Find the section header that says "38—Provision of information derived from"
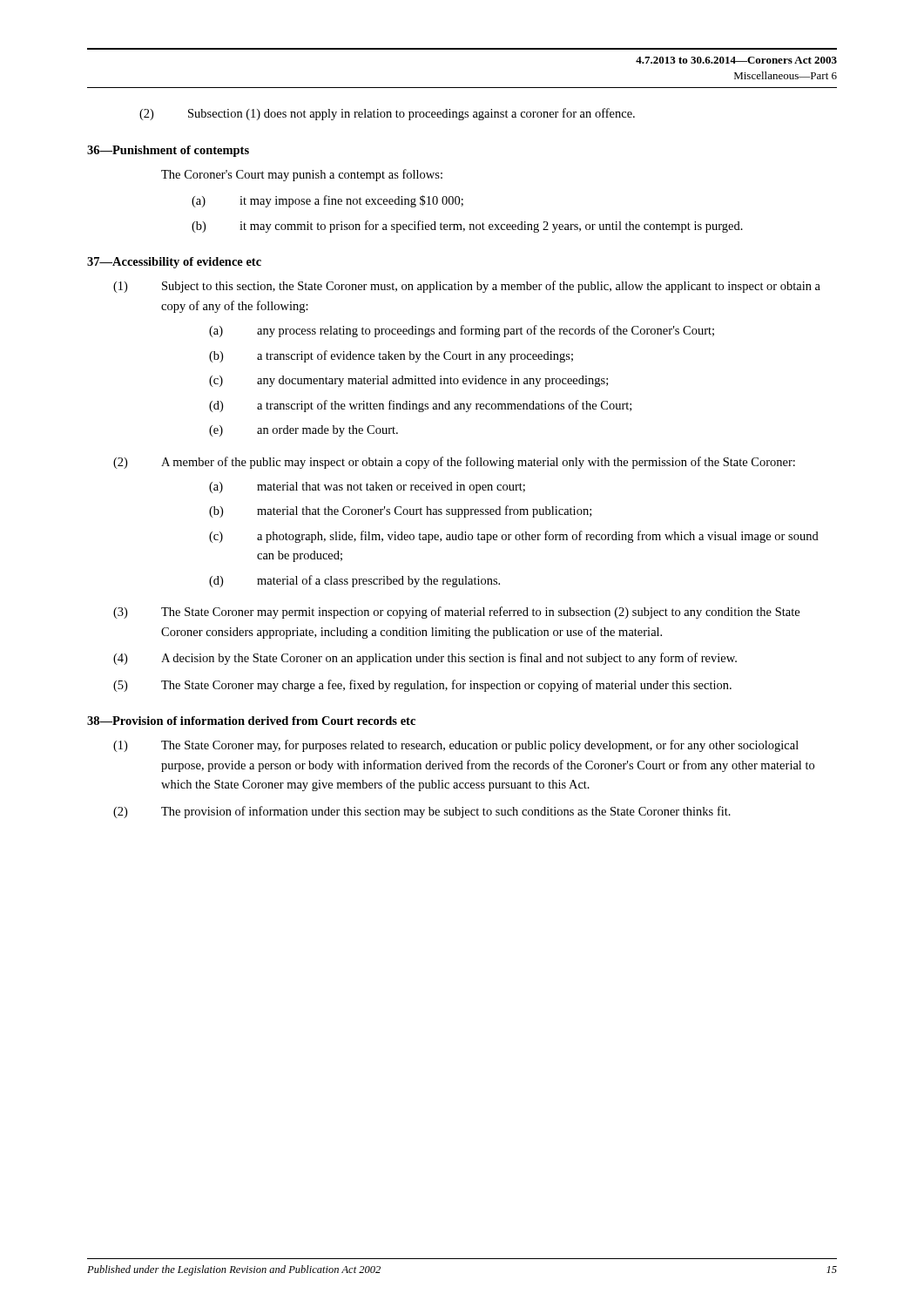The height and width of the screenshot is (1307, 924). coord(251,721)
